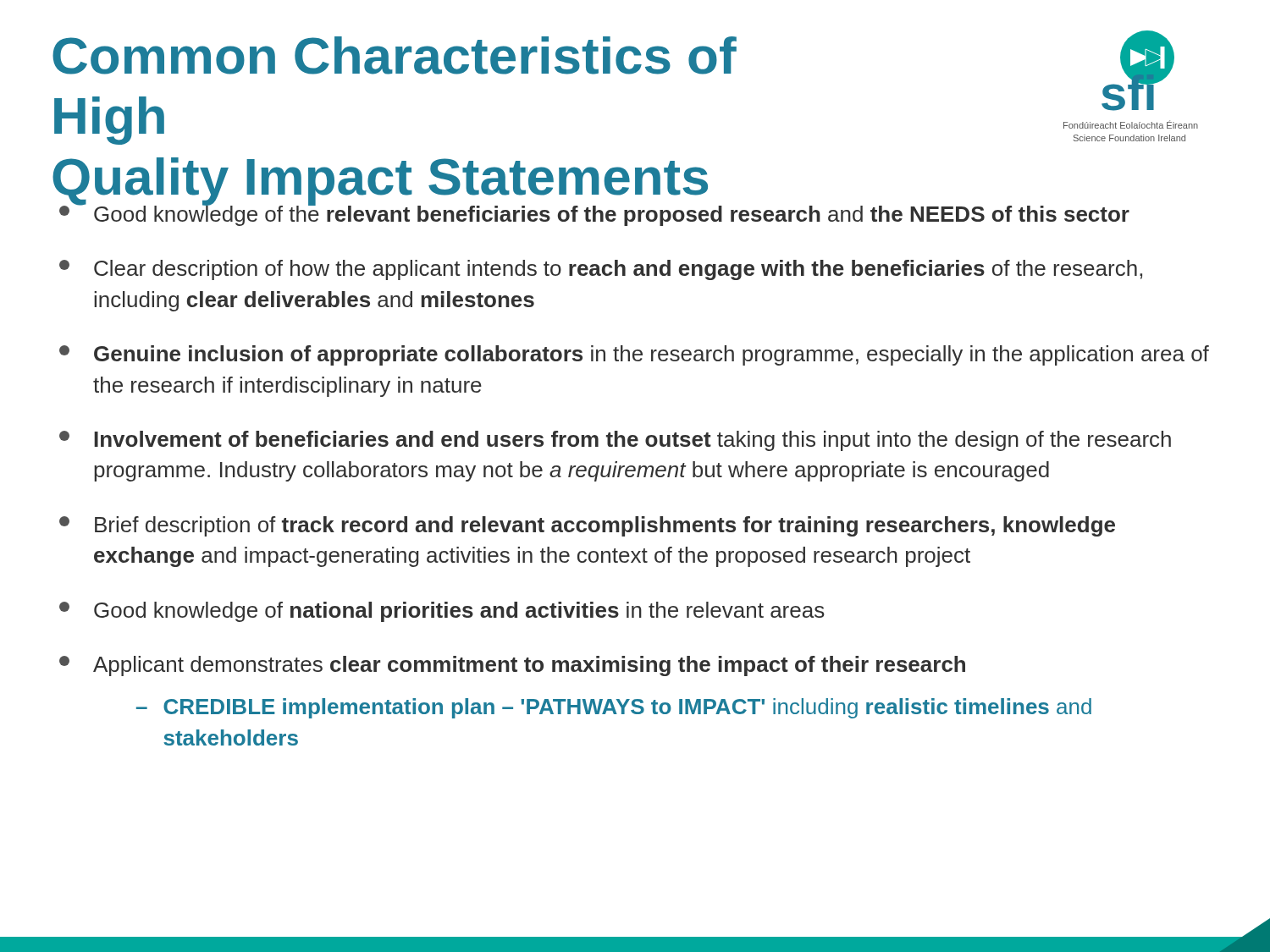1270x952 pixels.
Task: Select the list item containing "Brief description of track record and relevant accomplishments"
Action: pos(639,540)
